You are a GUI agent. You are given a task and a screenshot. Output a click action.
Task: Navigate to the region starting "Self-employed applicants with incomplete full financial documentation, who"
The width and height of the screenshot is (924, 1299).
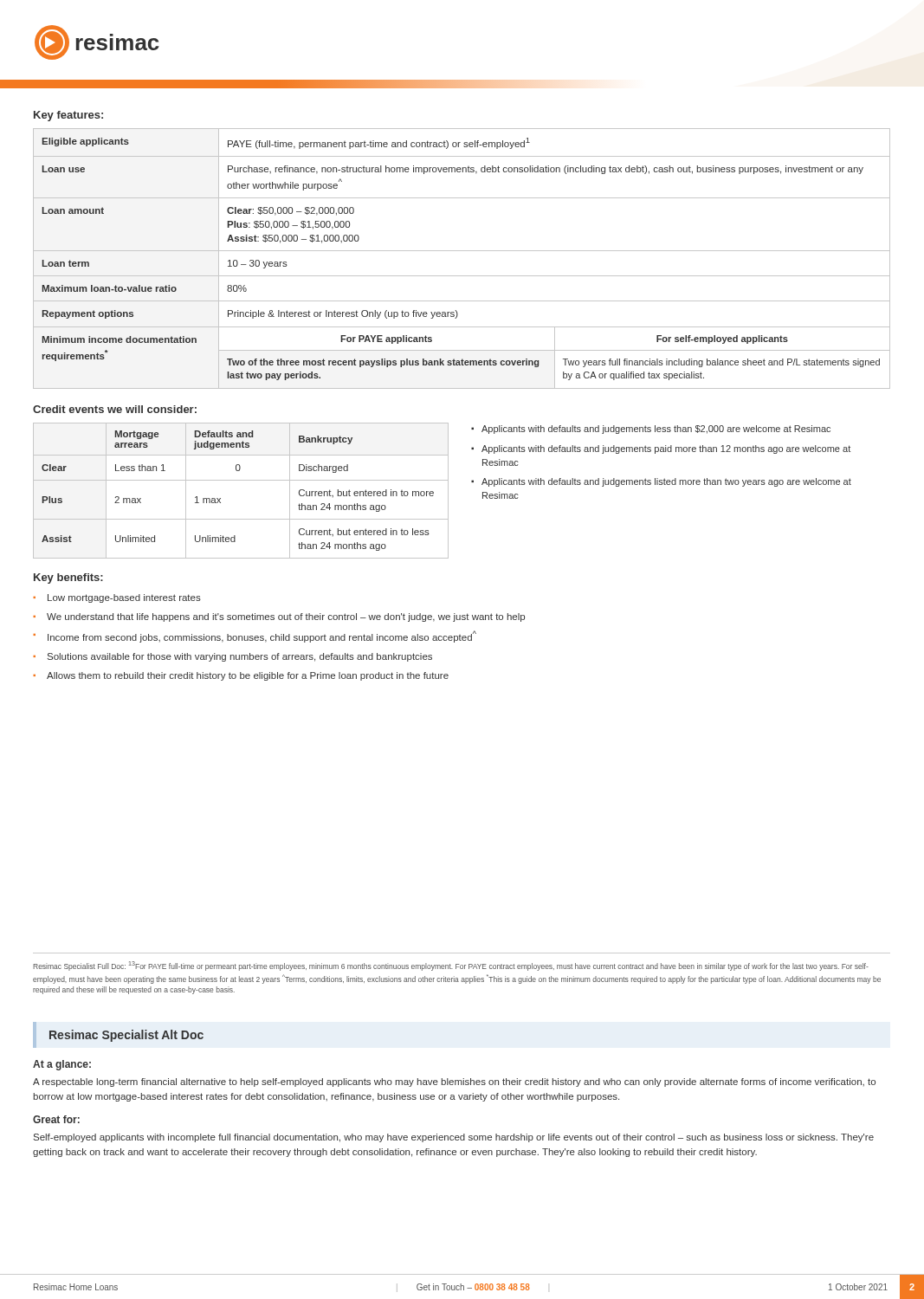pyautogui.click(x=453, y=1144)
